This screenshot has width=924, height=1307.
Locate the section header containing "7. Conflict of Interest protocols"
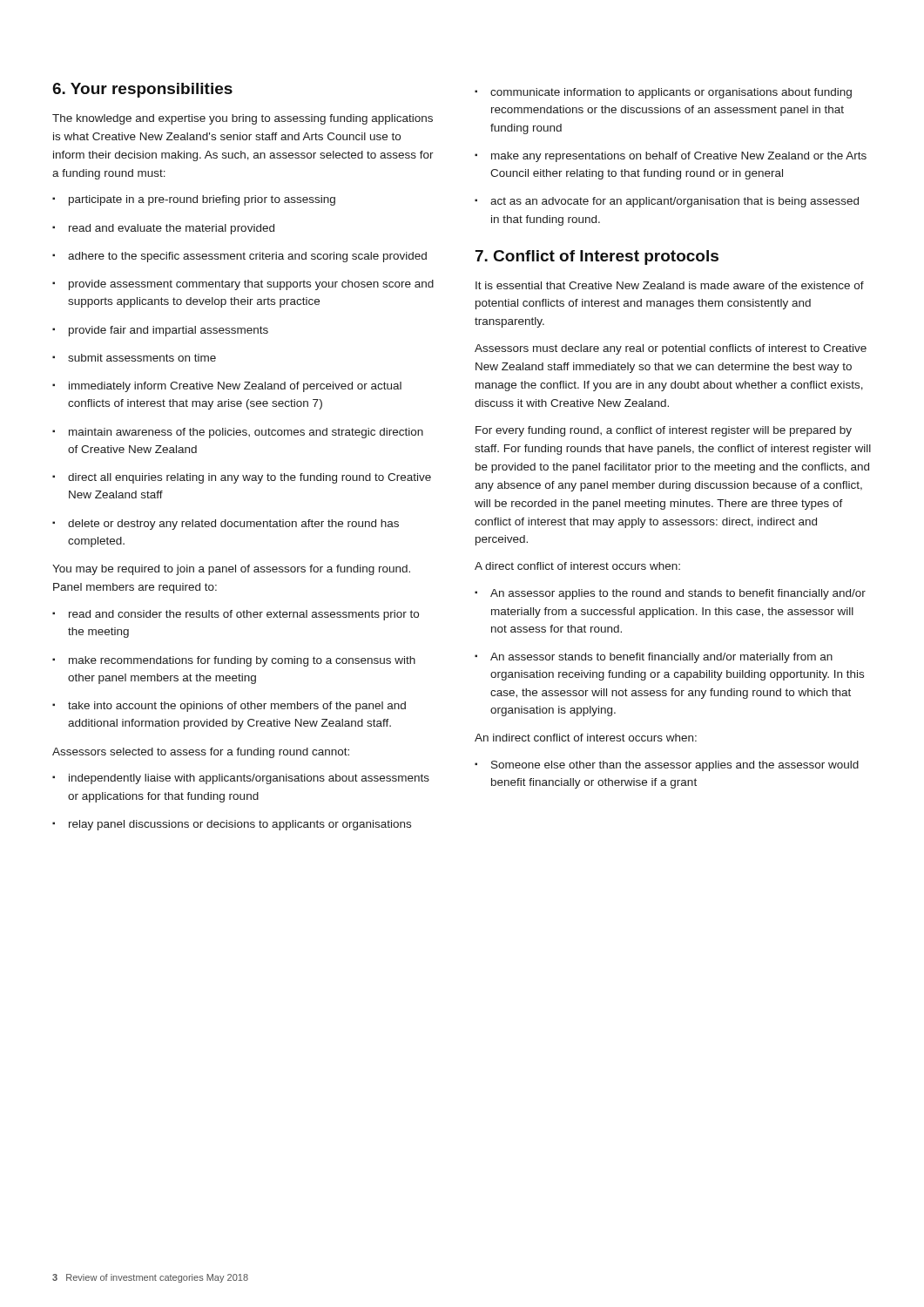tap(673, 256)
